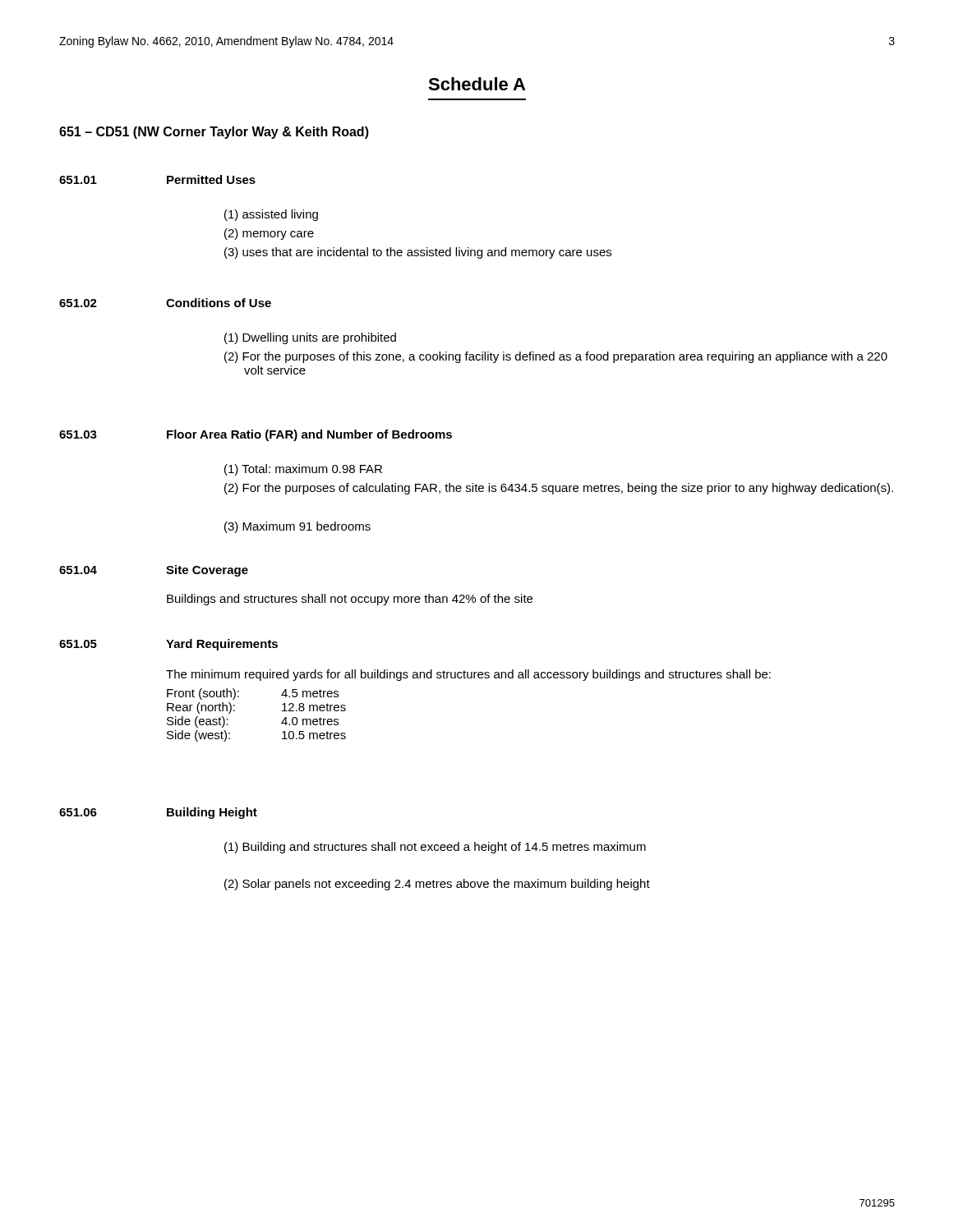Select the list item that reads "(2) Solar panels not exceeding 2.4 metres above"
The width and height of the screenshot is (954, 1232).
click(477, 883)
